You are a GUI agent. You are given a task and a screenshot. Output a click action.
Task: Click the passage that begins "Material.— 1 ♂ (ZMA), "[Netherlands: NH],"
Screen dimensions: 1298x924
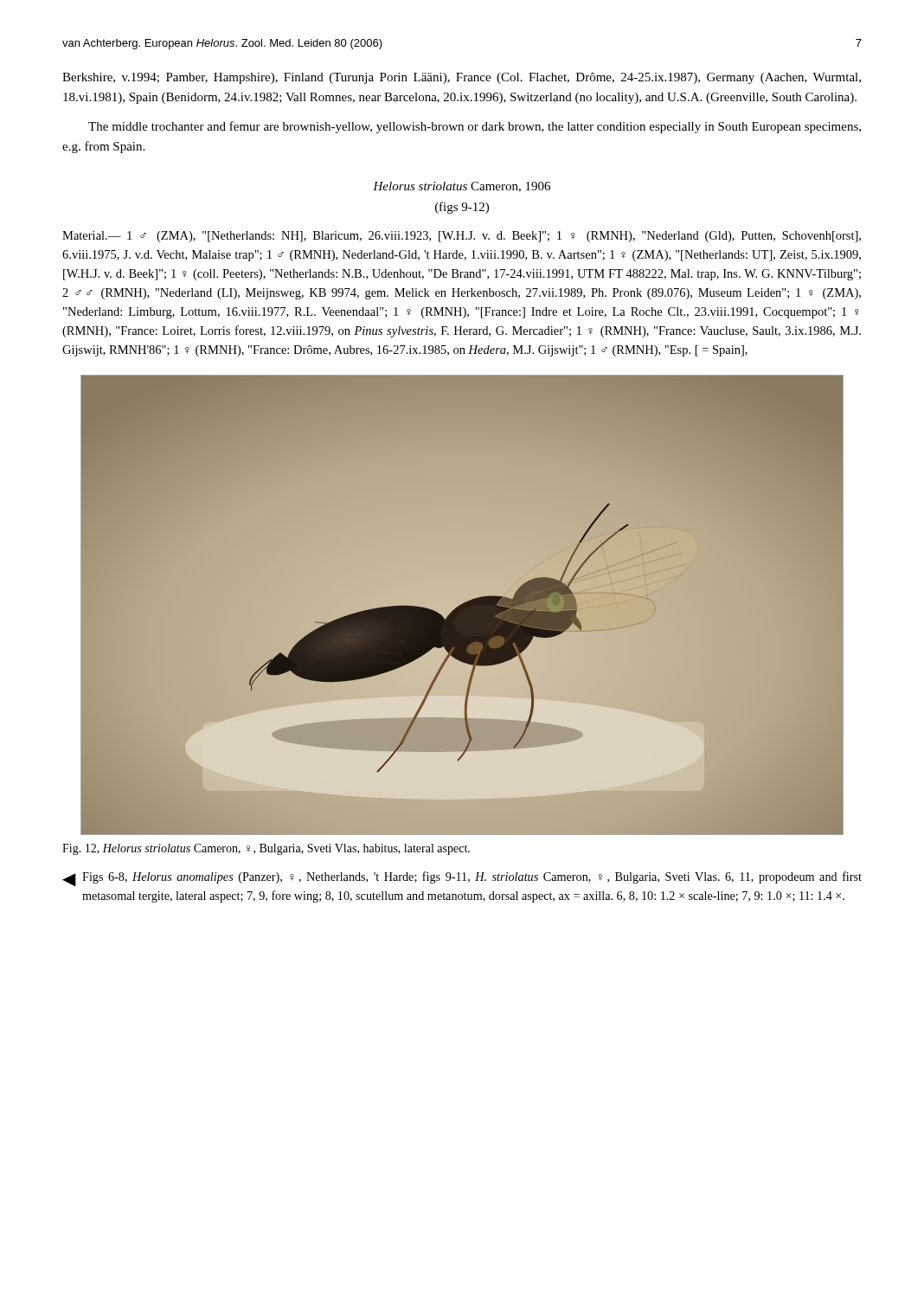pyautogui.click(x=462, y=293)
